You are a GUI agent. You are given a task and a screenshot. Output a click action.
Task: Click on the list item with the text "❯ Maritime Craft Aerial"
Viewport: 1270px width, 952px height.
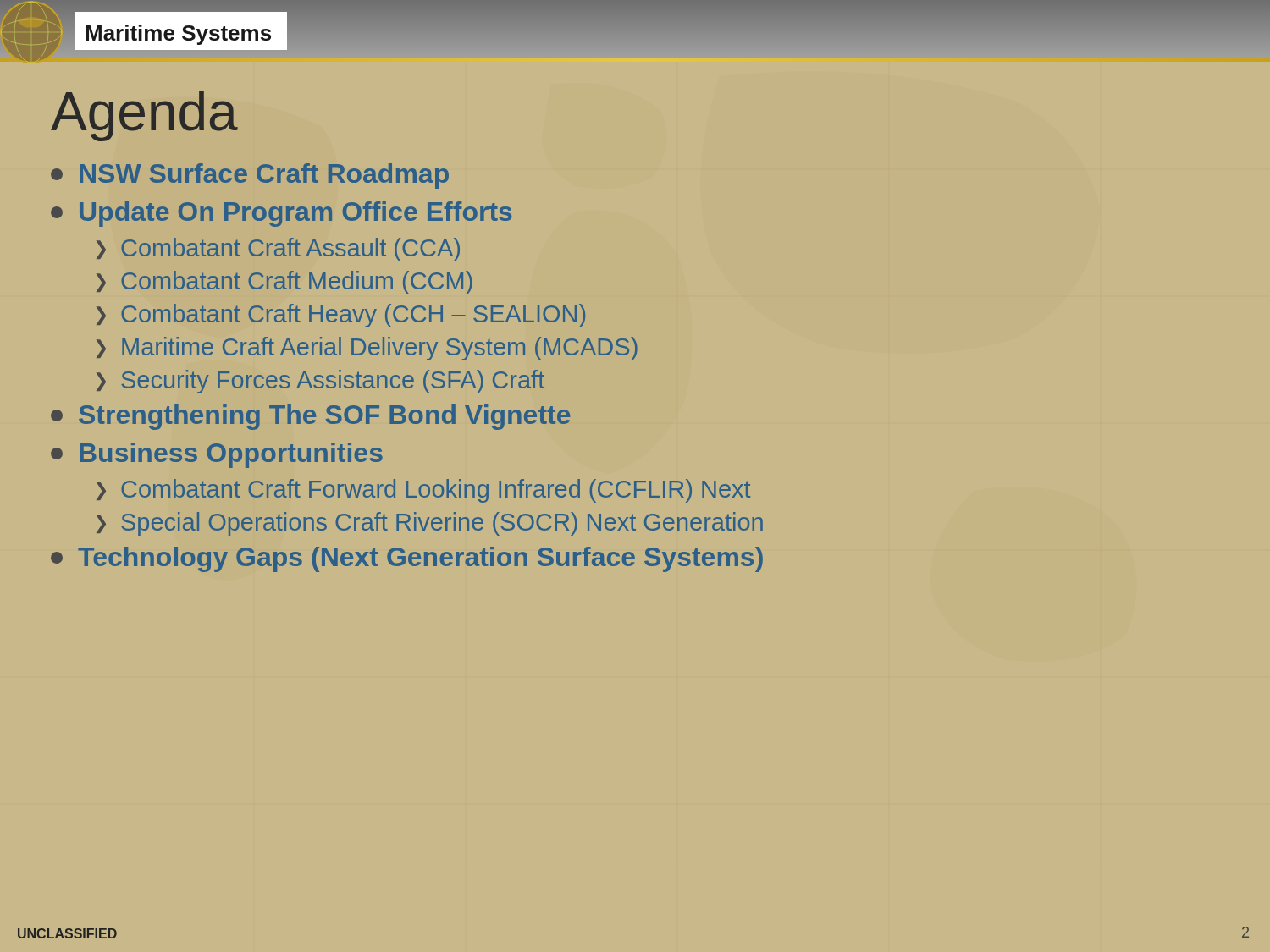pos(366,347)
